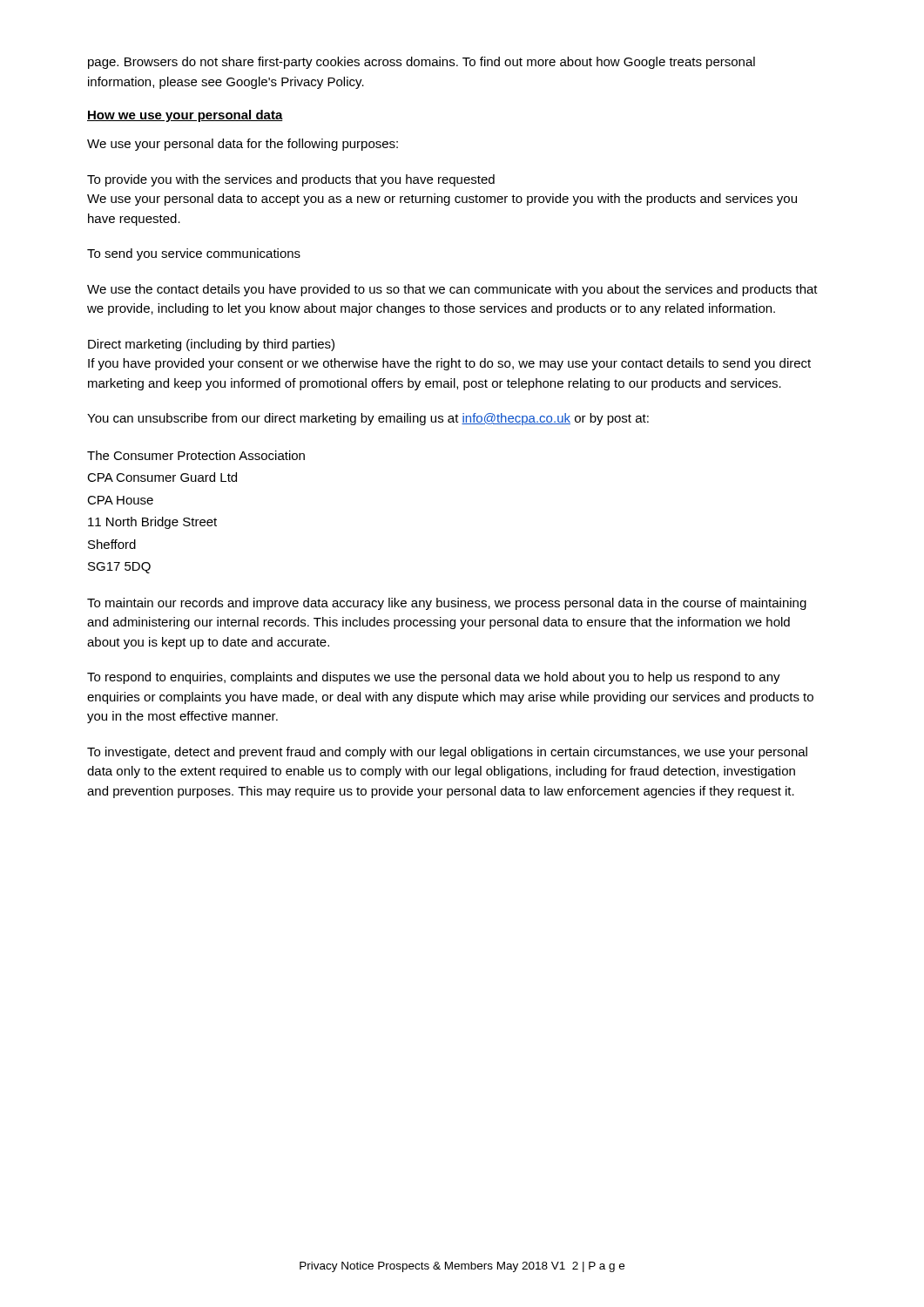Find the text starting "How we use your"
The image size is (924, 1307).
point(185,115)
